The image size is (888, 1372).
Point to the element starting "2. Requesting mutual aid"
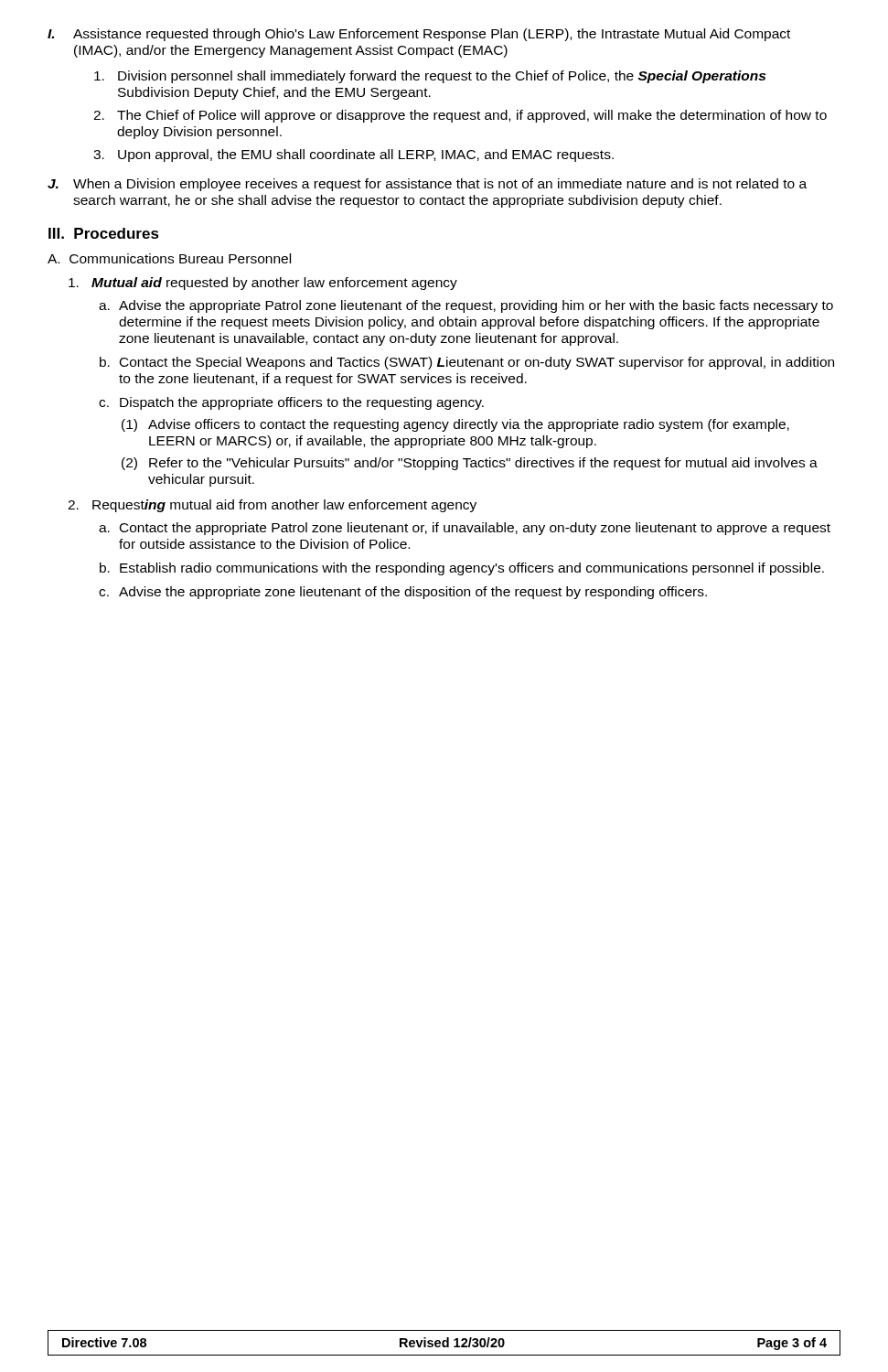pyautogui.click(x=454, y=505)
